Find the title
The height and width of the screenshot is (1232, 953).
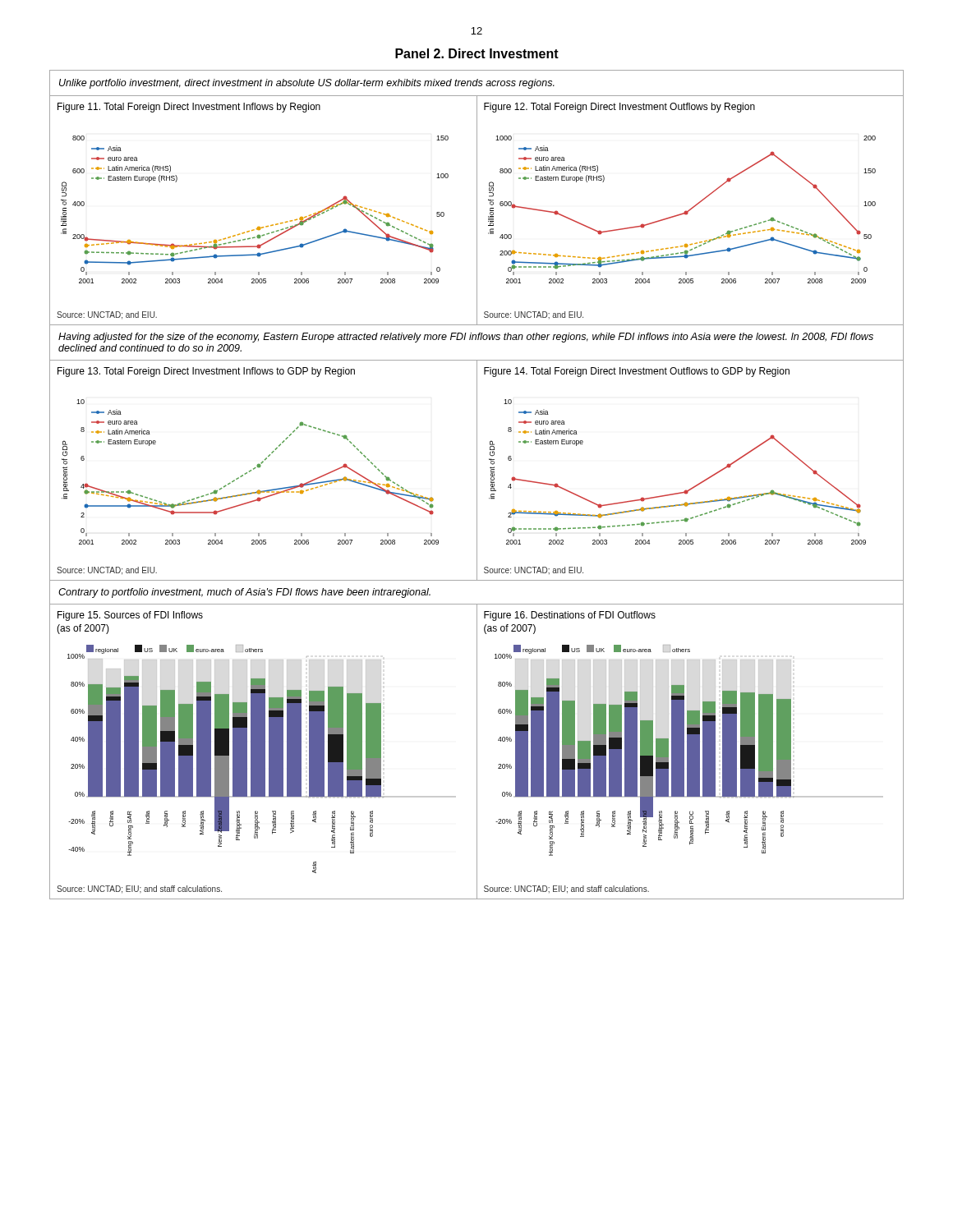point(476,54)
